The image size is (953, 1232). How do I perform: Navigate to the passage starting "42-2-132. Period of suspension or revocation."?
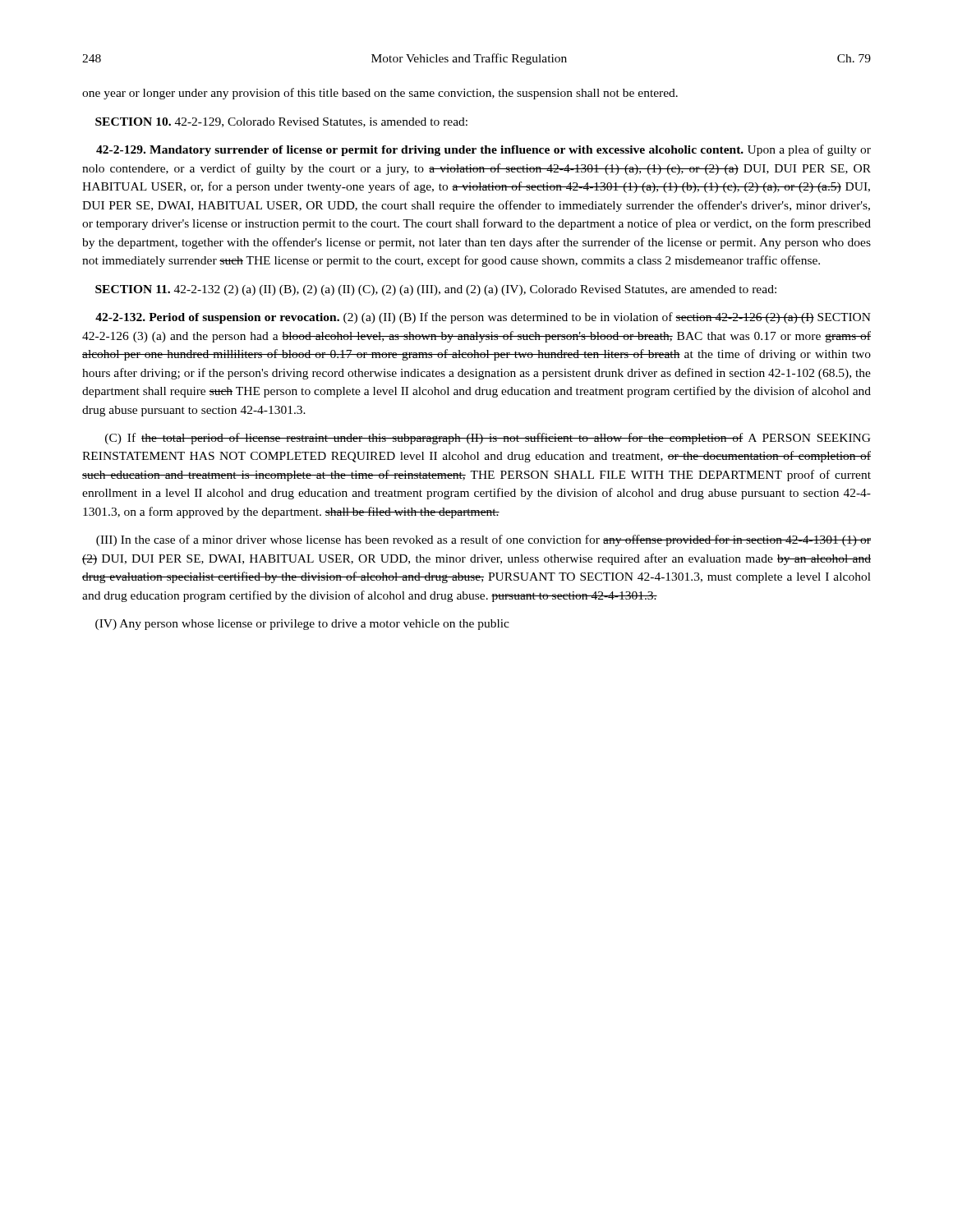pos(476,363)
